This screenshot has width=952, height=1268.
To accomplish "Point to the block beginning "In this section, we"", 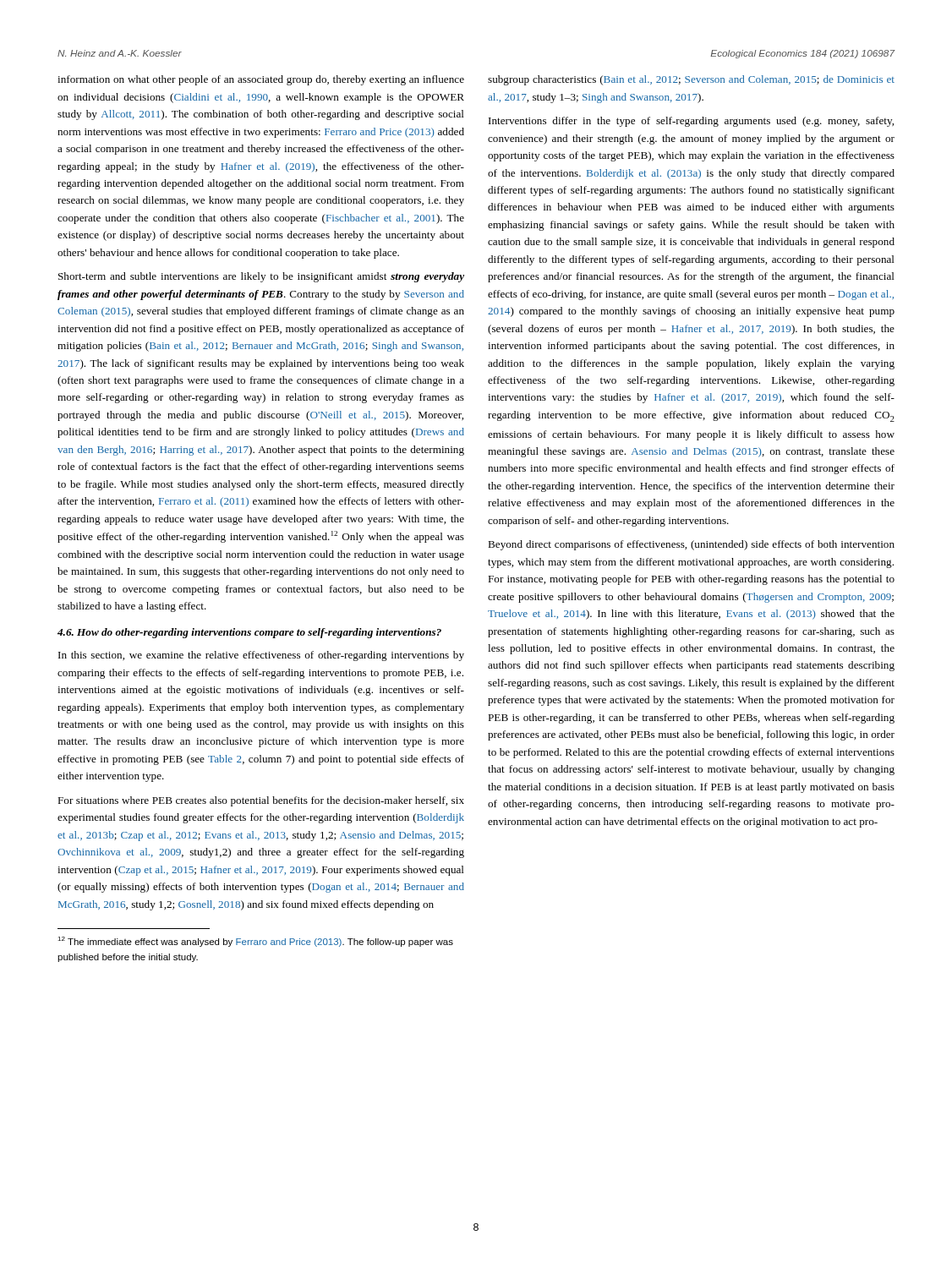I will point(261,716).
